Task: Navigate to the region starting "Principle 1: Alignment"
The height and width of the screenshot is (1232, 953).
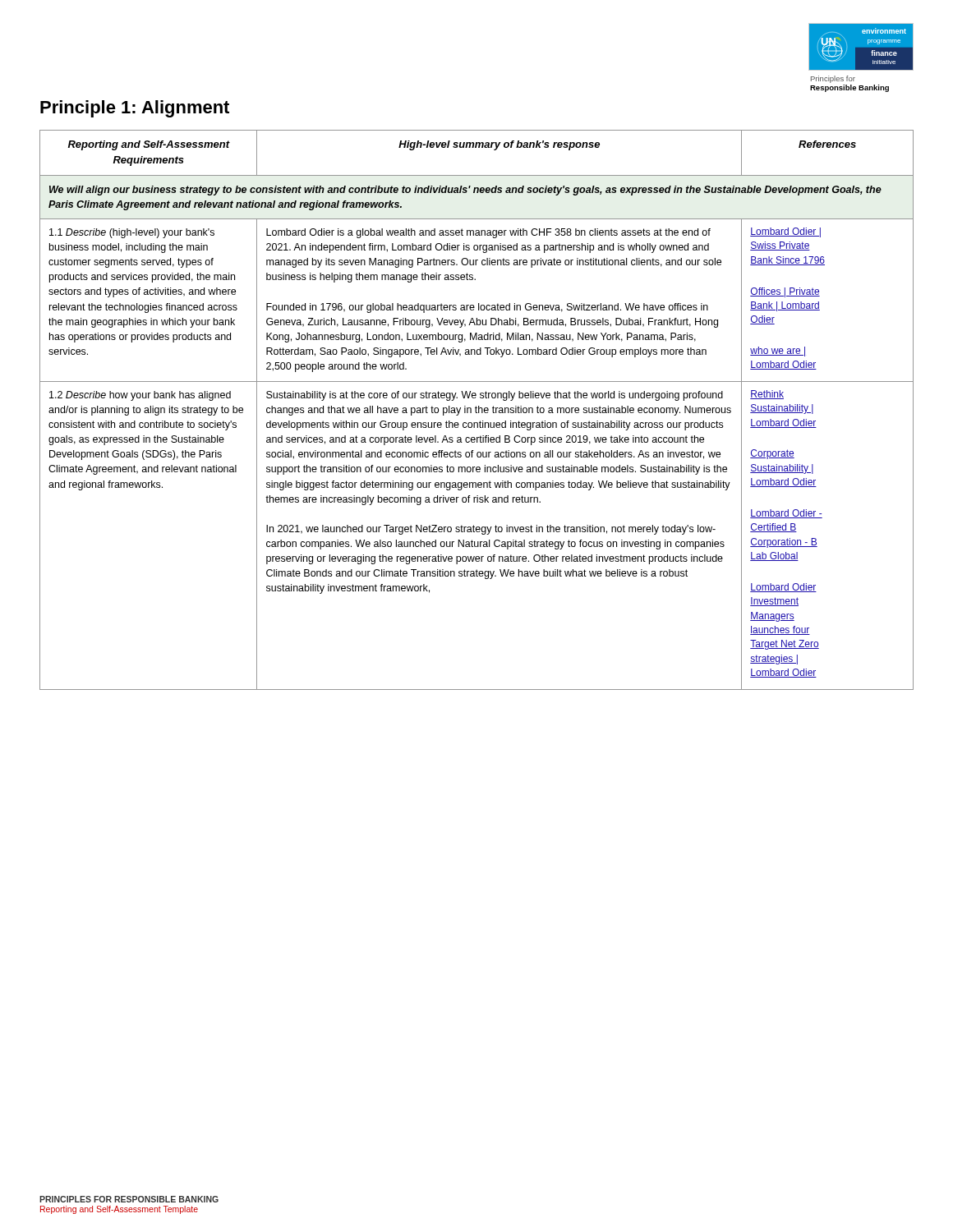Action: (135, 107)
